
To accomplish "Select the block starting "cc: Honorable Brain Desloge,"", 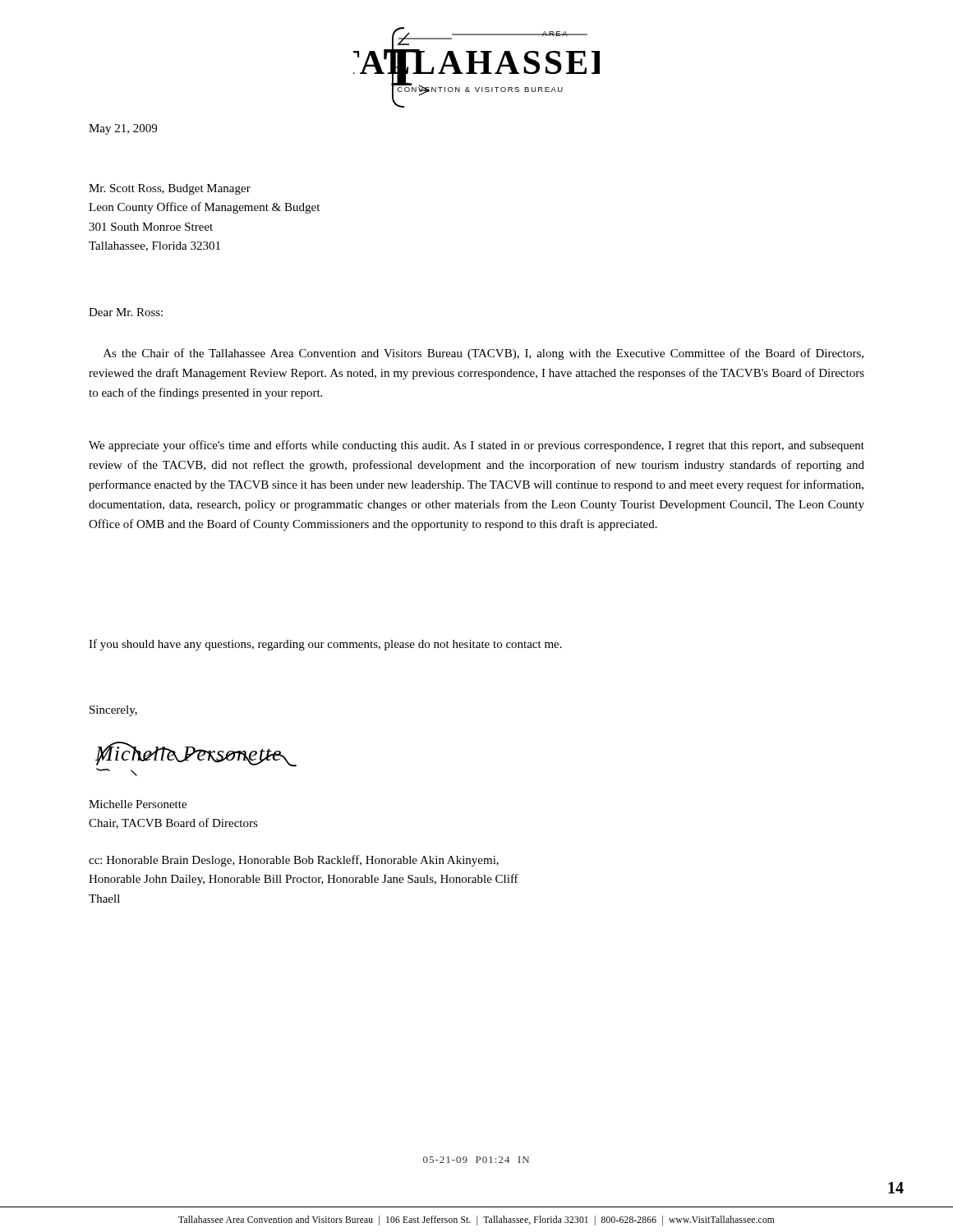I will click(303, 879).
